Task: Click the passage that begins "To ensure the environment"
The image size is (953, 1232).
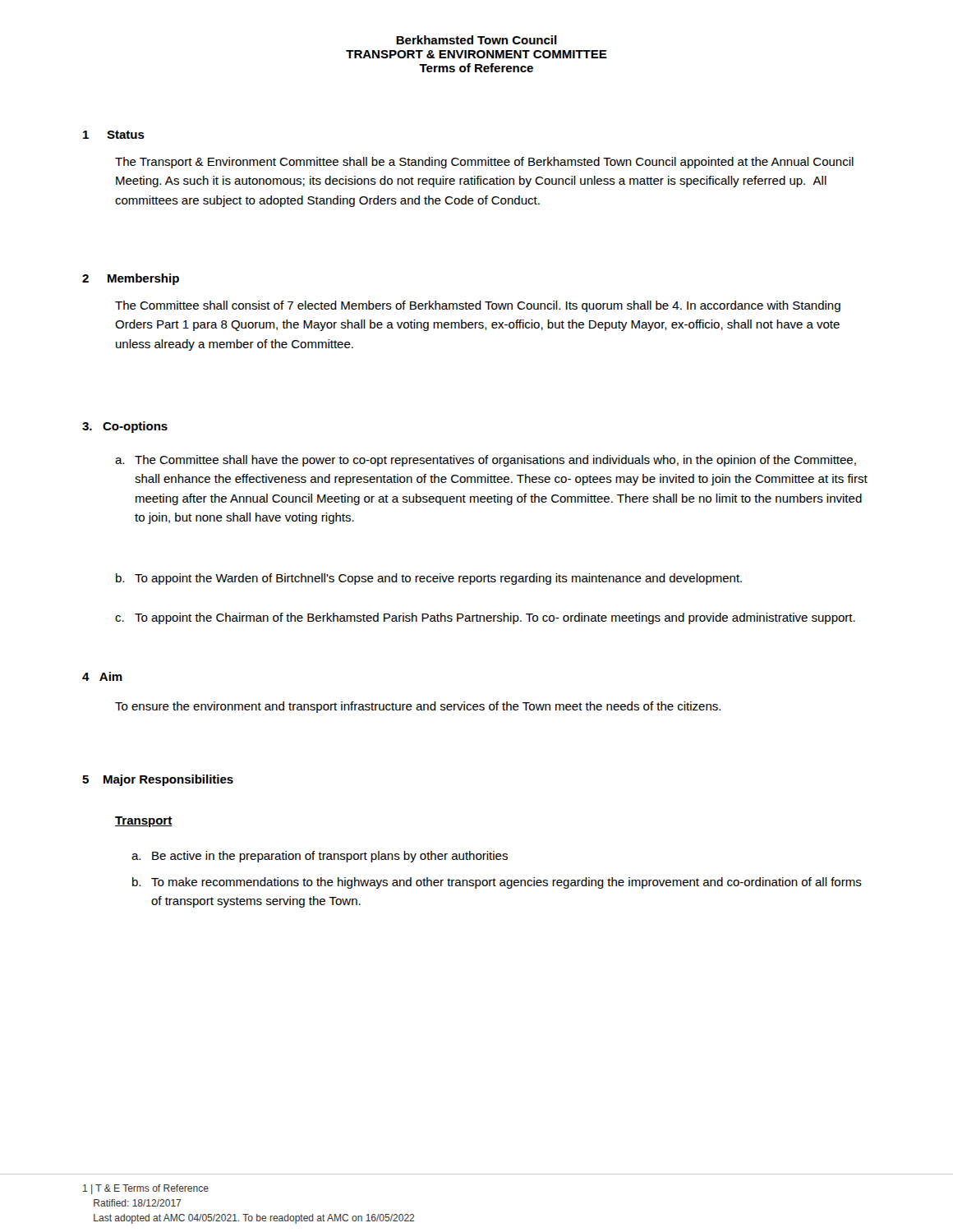Action: tap(418, 706)
